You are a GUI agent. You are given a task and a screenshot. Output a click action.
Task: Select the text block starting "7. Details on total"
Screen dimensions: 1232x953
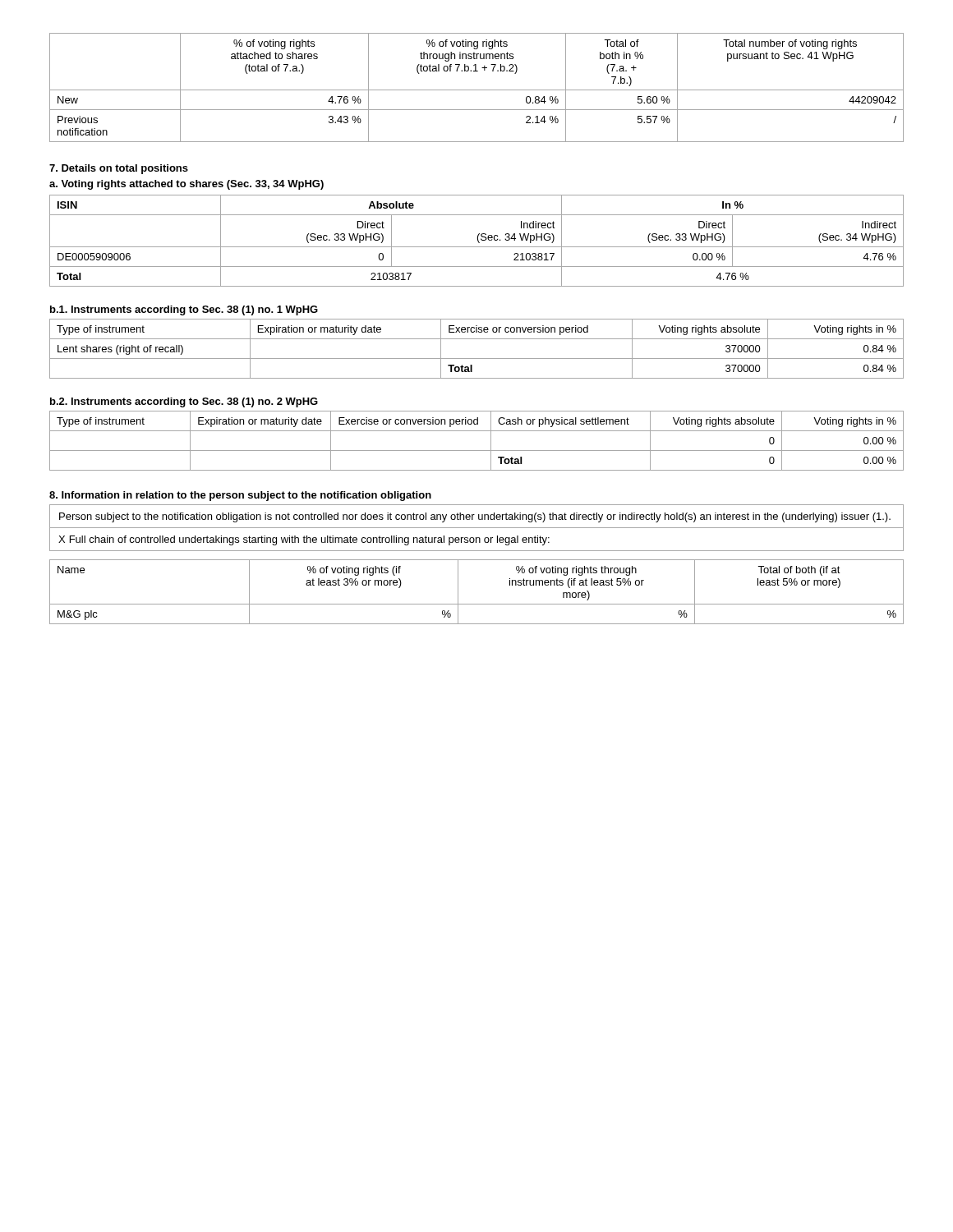tap(119, 168)
